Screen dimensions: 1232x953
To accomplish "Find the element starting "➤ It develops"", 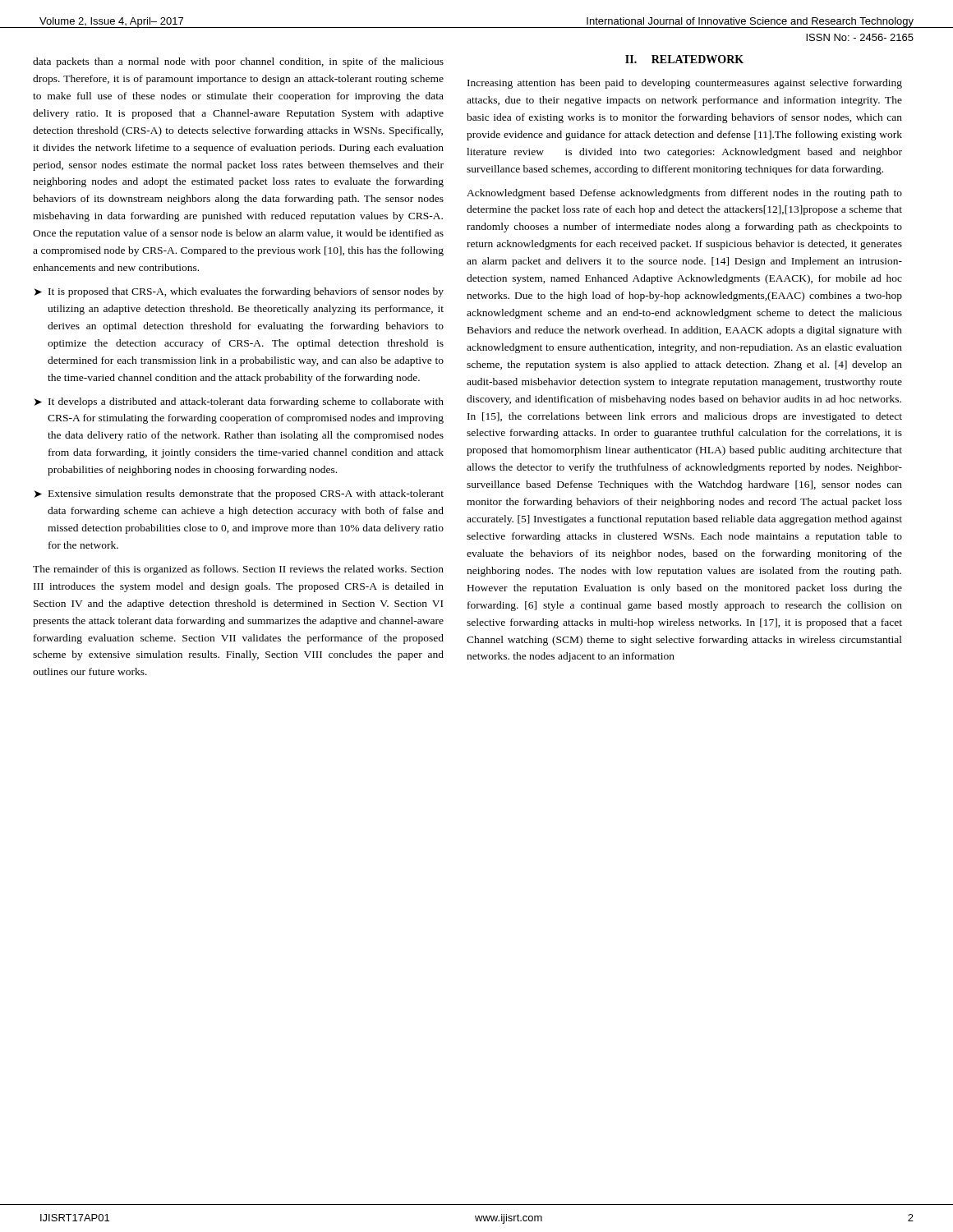I will click(238, 436).
